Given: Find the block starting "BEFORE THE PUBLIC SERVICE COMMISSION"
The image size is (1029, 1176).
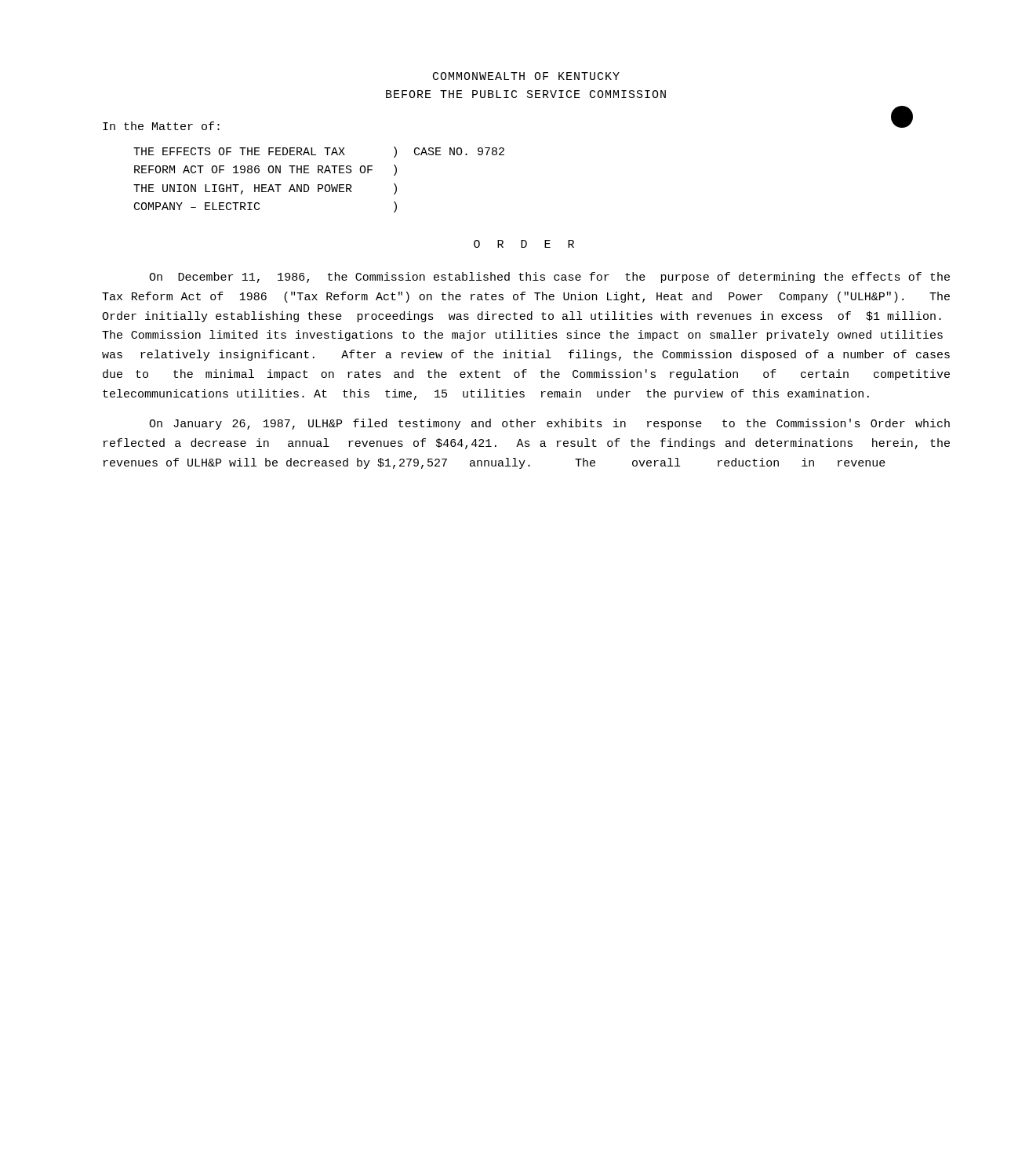Looking at the screenshot, I should 526,95.
